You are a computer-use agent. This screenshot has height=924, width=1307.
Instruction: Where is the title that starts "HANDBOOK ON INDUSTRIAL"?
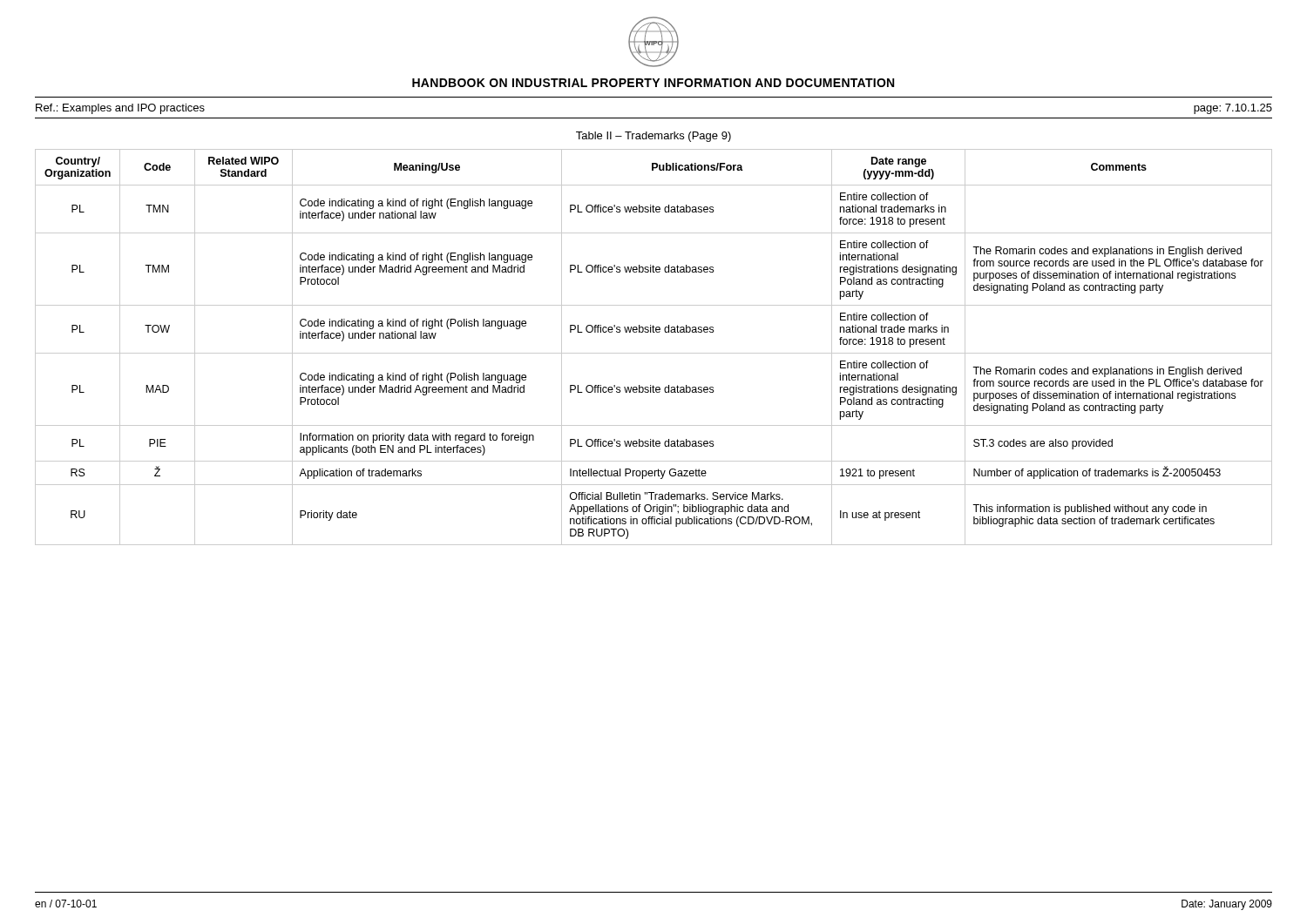[654, 83]
